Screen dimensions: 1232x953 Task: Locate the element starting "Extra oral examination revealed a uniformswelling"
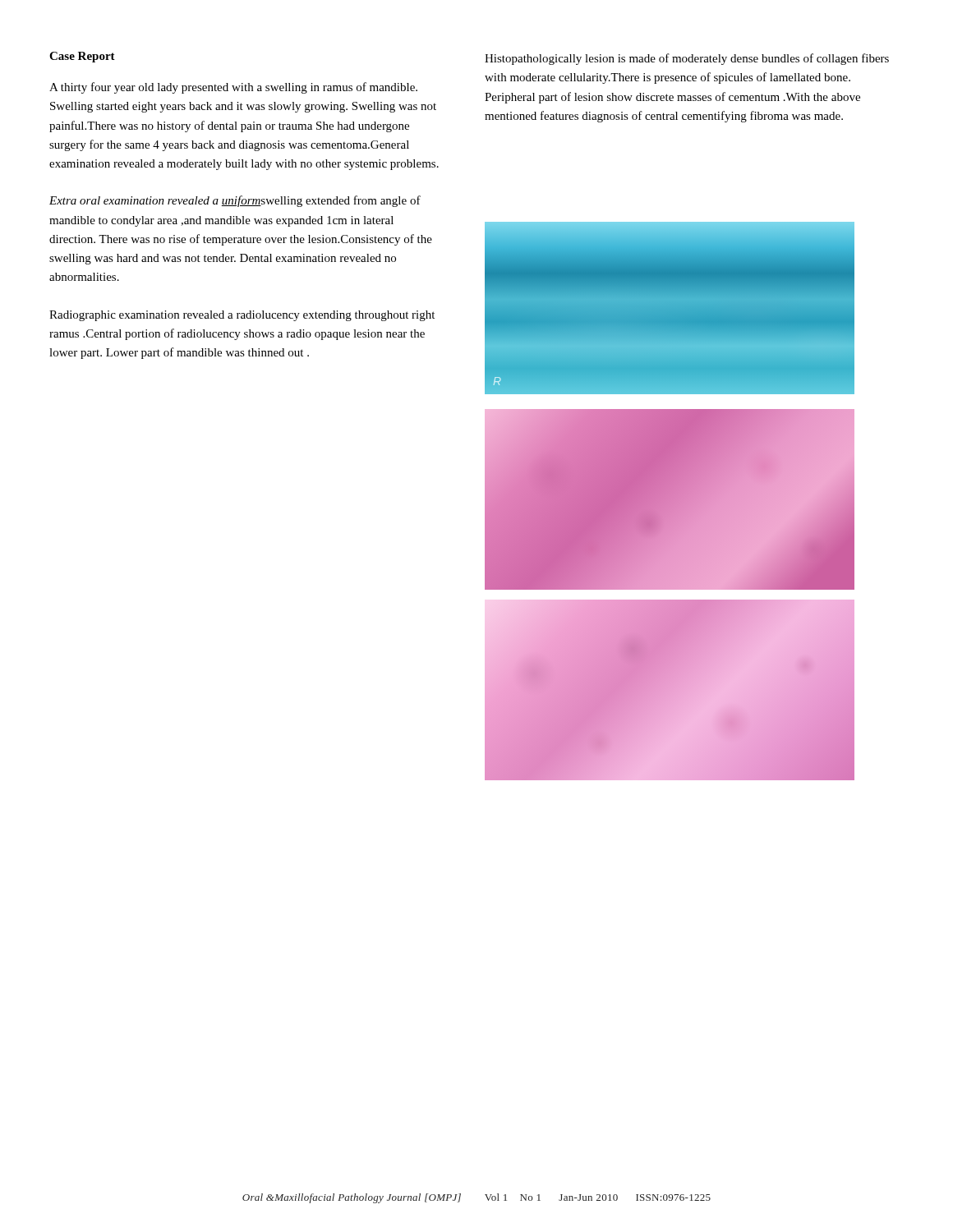[x=241, y=239]
